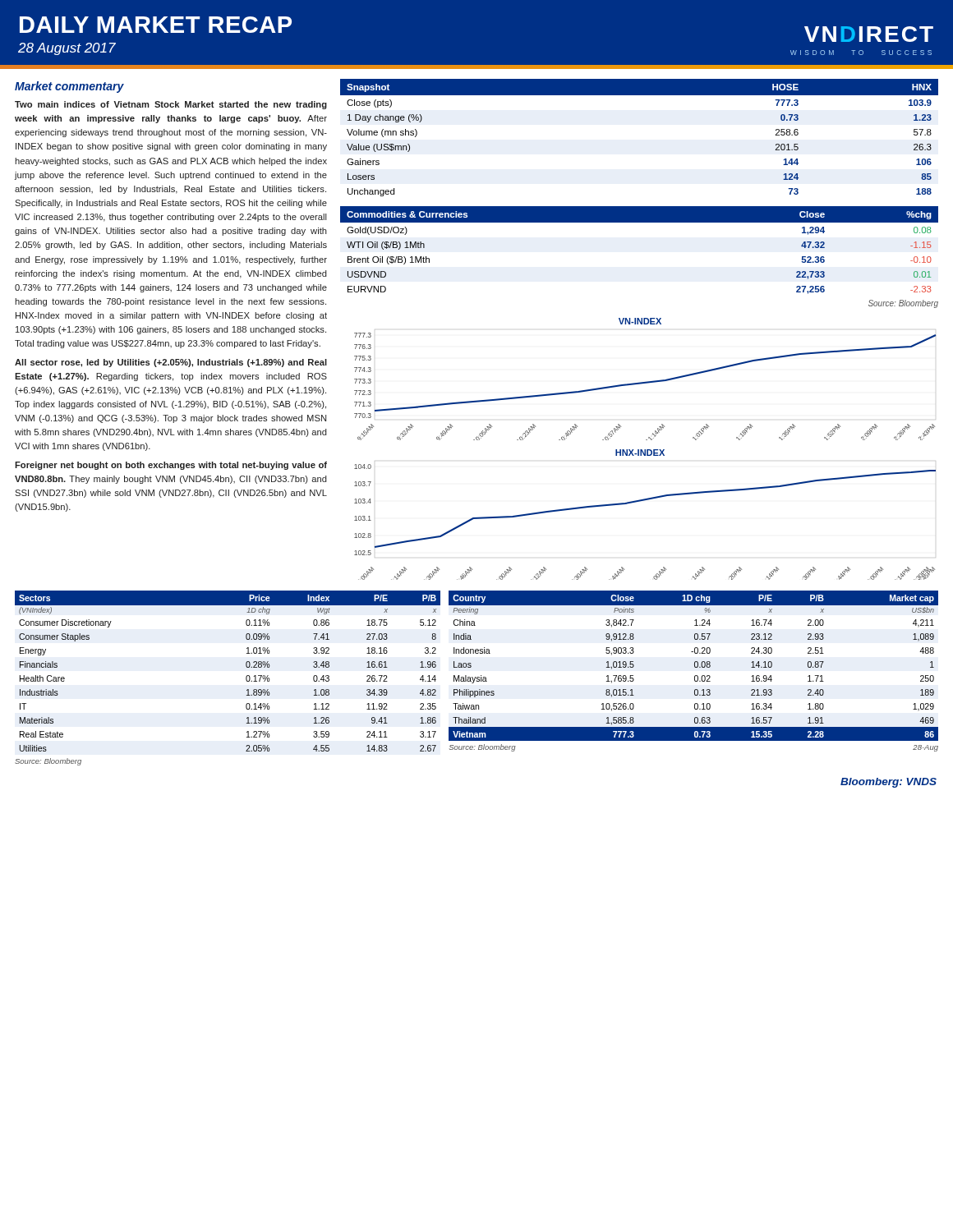Select the table that reads "Real Estate"
This screenshot has height=1232, width=953.
[228, 678]
